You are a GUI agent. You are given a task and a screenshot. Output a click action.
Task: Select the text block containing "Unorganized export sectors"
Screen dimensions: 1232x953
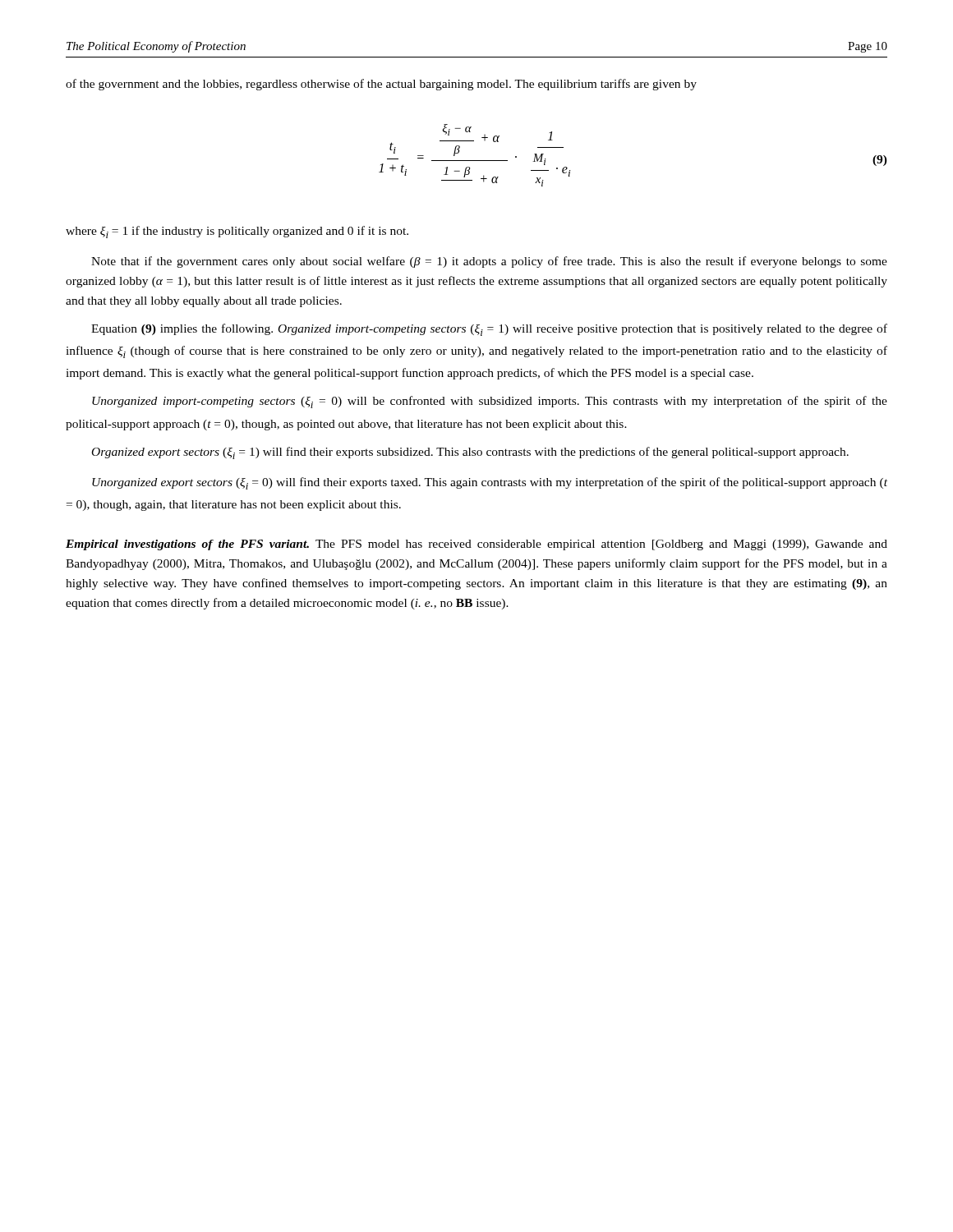[x=476, y=493]
